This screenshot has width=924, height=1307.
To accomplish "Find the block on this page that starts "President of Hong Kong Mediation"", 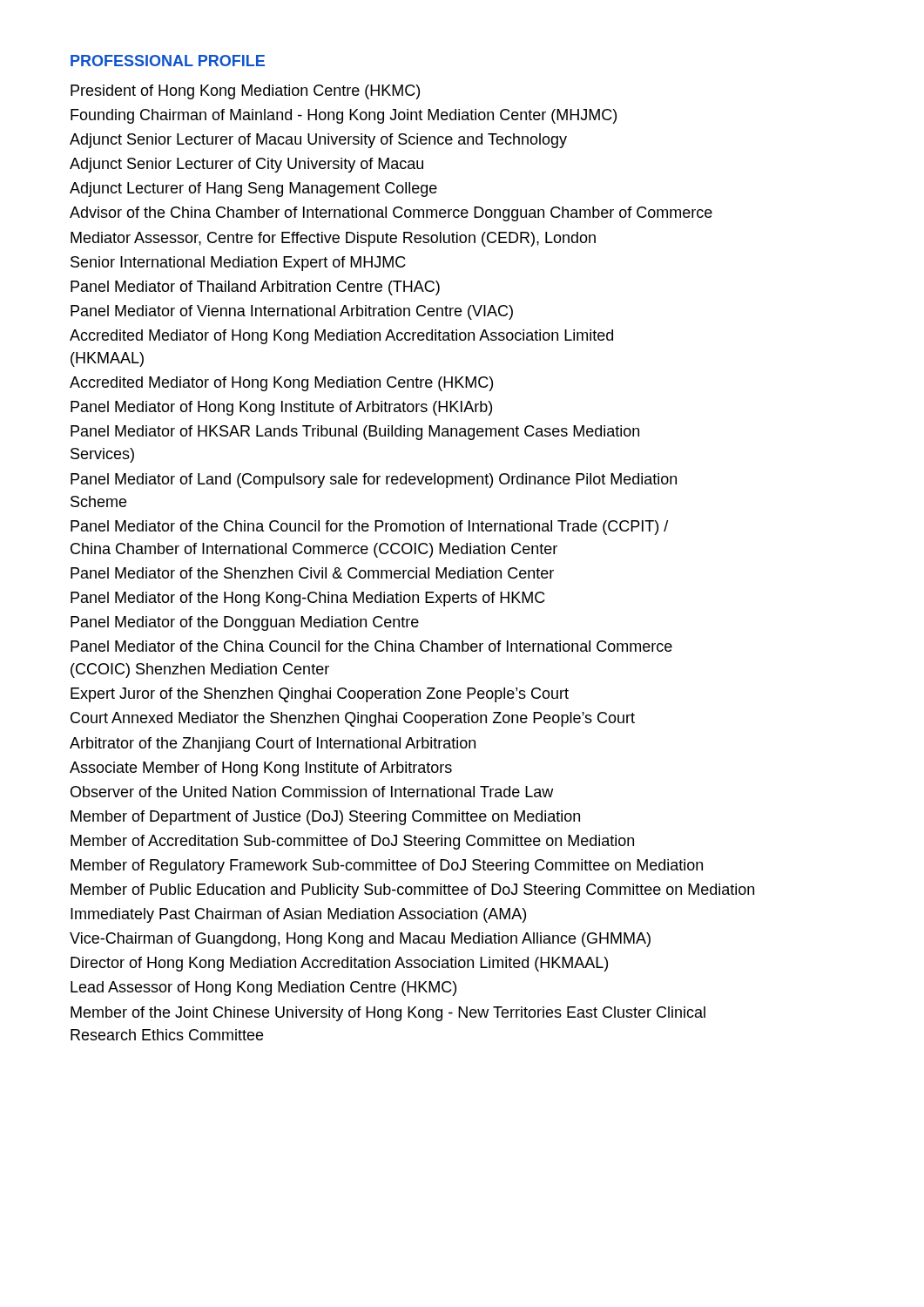I will (245, 91).
